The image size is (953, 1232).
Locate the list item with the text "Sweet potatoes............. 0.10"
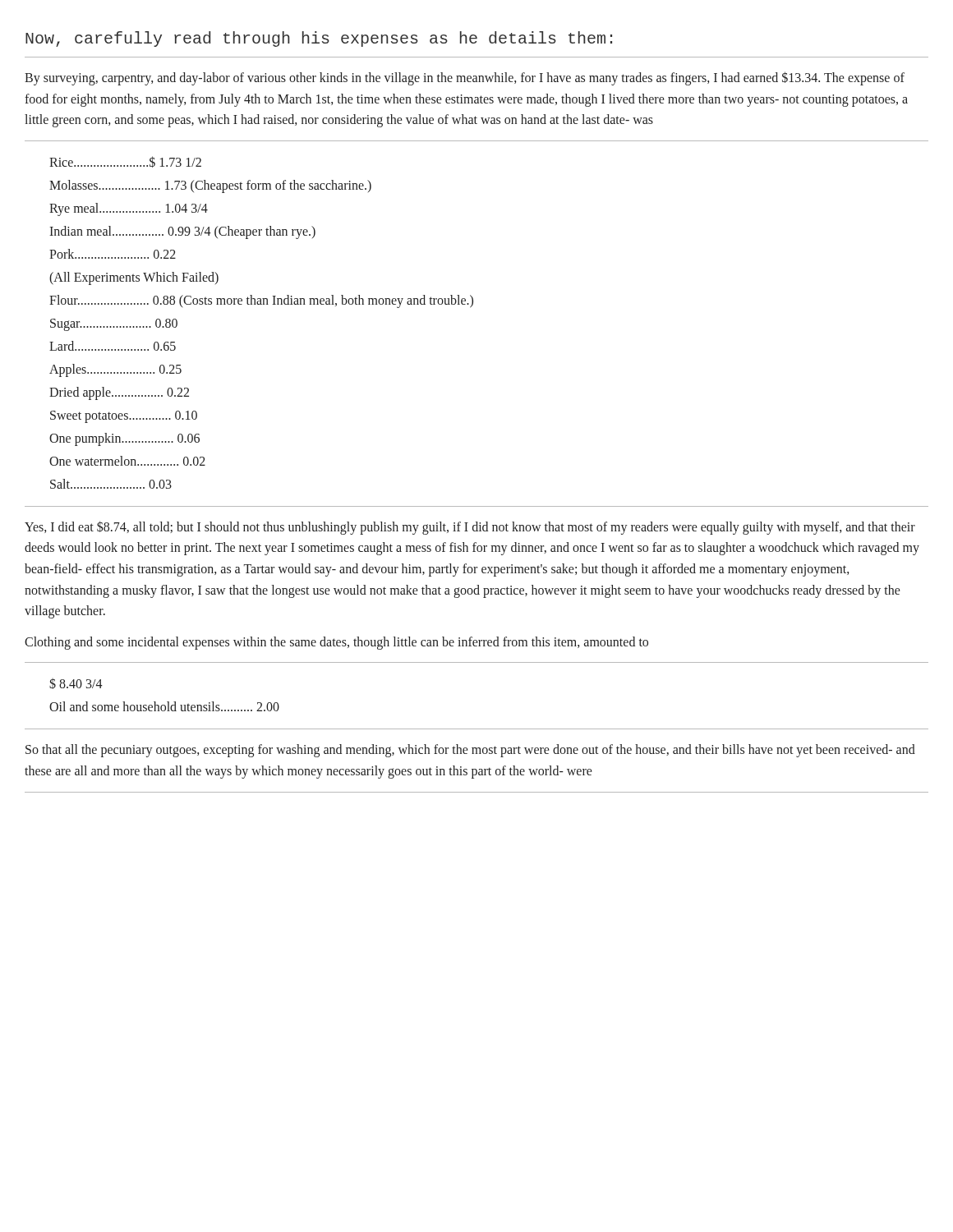coord(124,417)
